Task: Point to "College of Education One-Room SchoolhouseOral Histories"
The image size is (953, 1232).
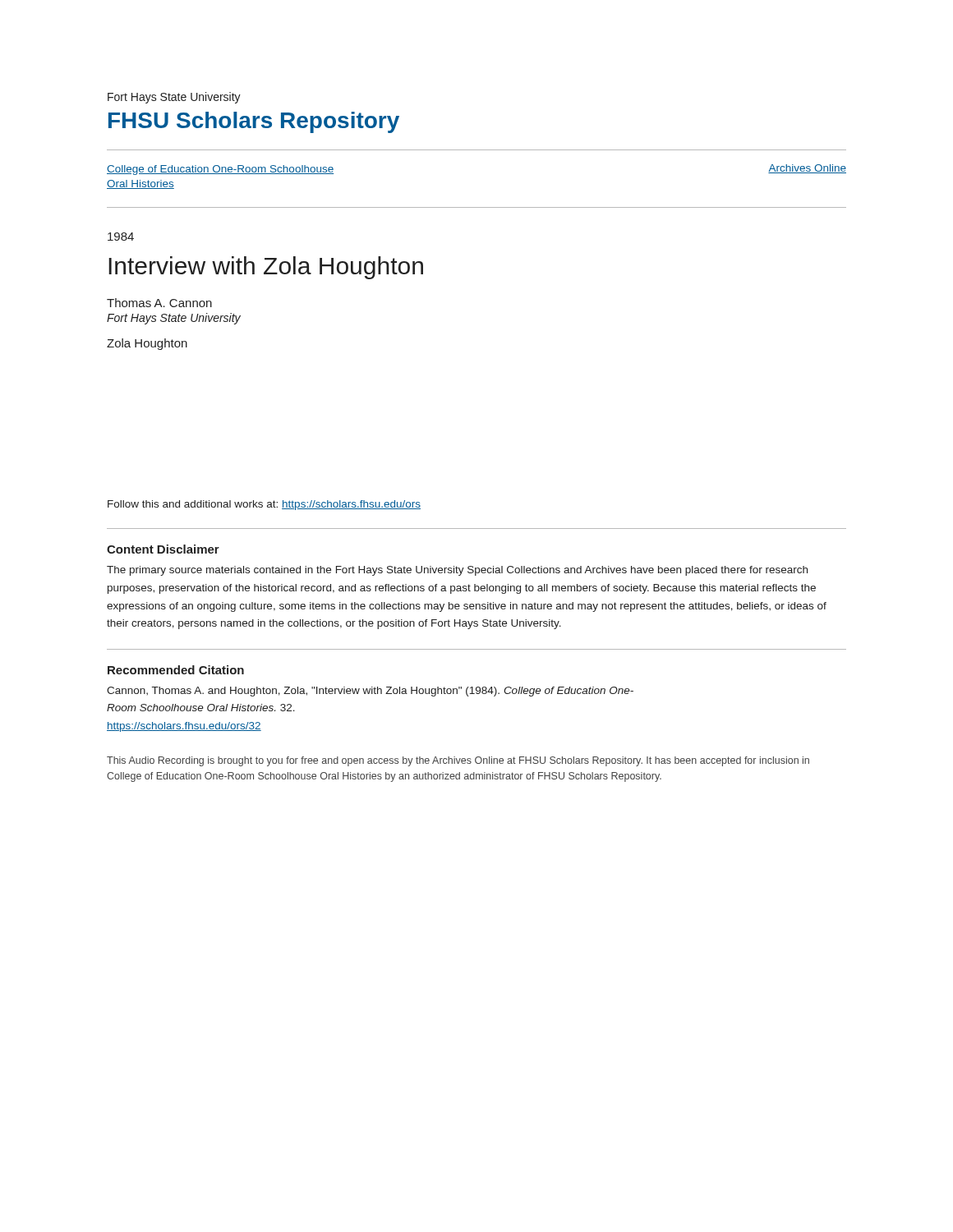Action: point(220,176)
